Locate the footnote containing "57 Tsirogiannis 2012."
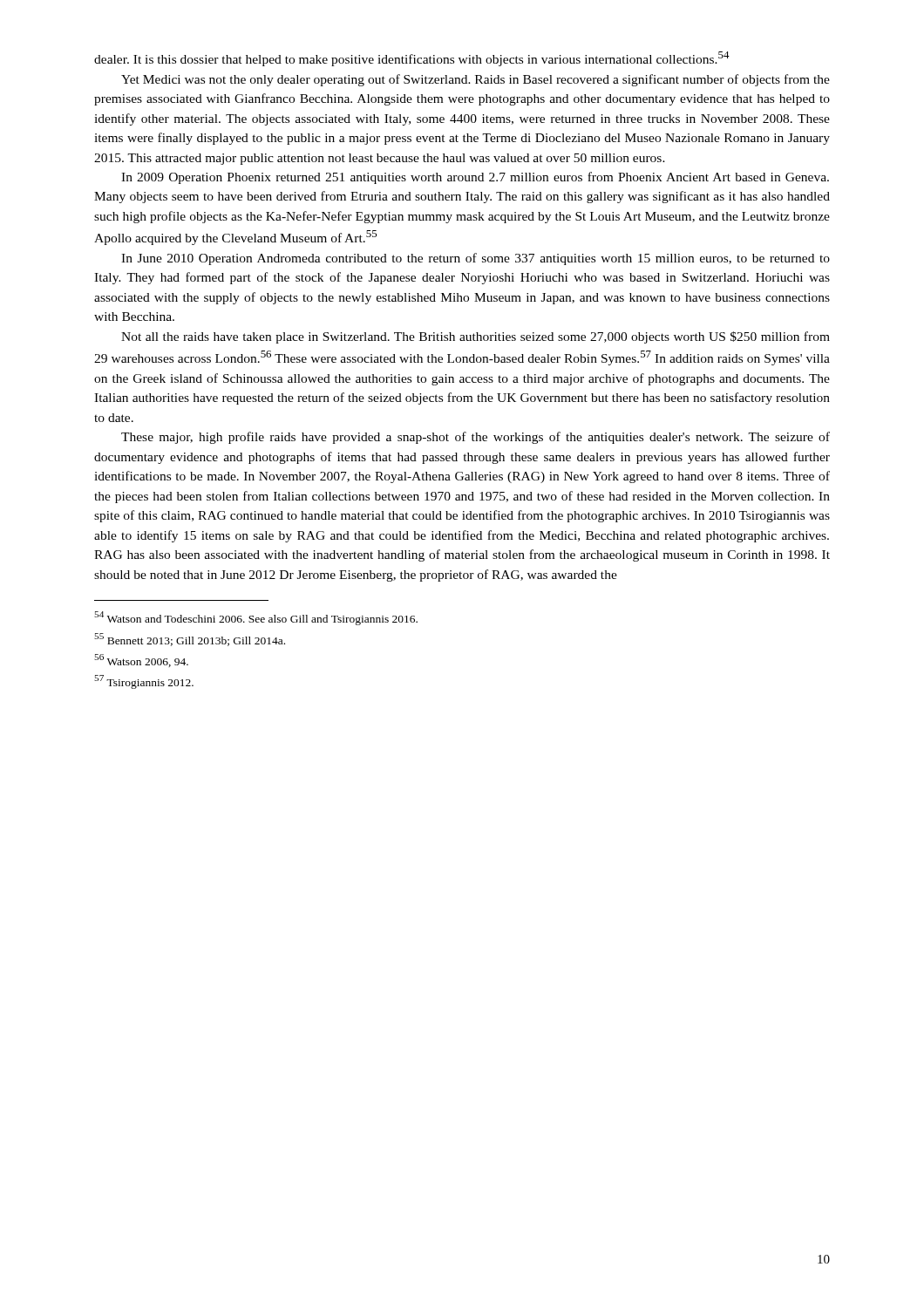Viewport: 924px width, 1308px height. 144,681
